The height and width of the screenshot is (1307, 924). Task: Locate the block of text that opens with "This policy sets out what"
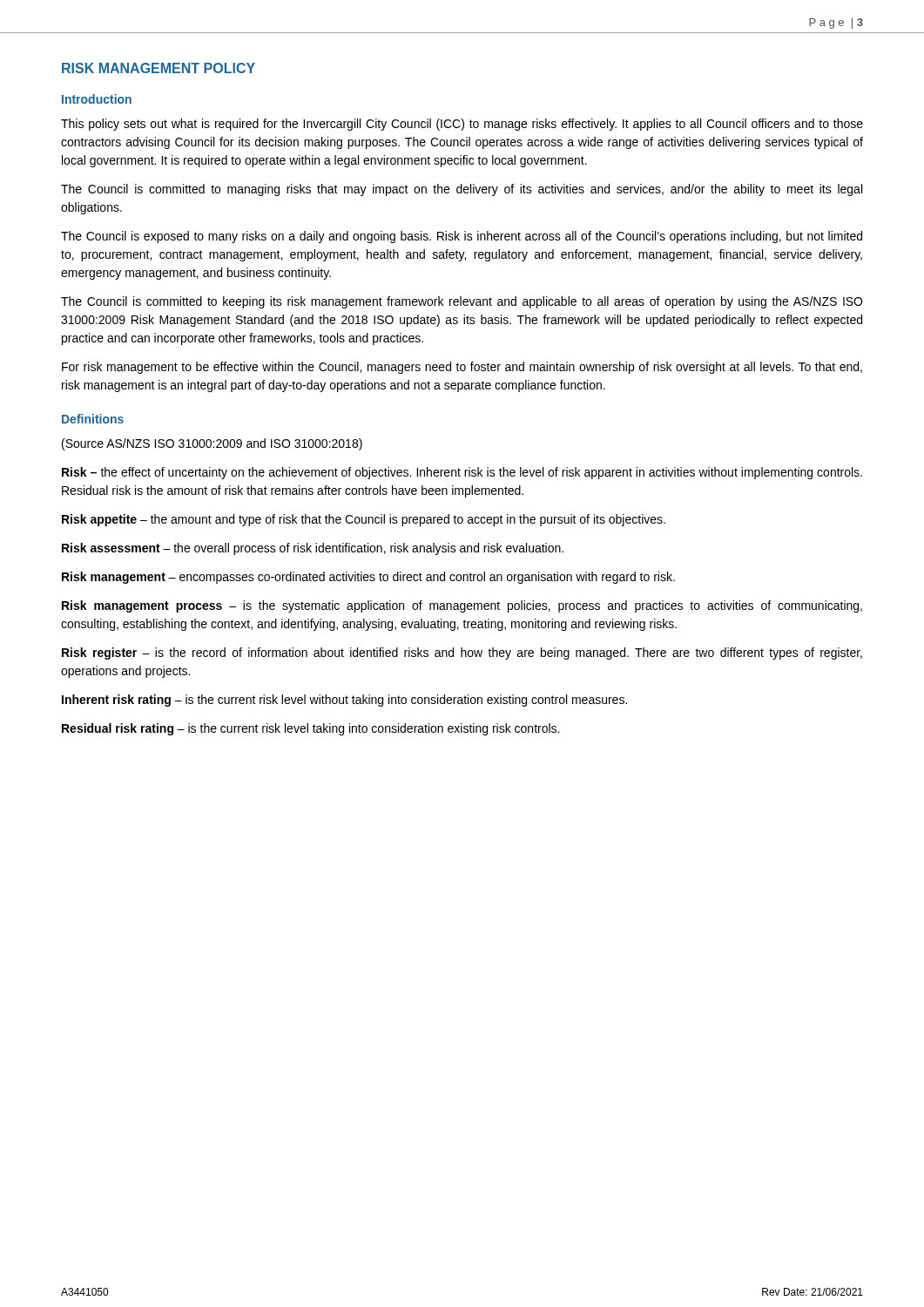(x=462, y=142)
